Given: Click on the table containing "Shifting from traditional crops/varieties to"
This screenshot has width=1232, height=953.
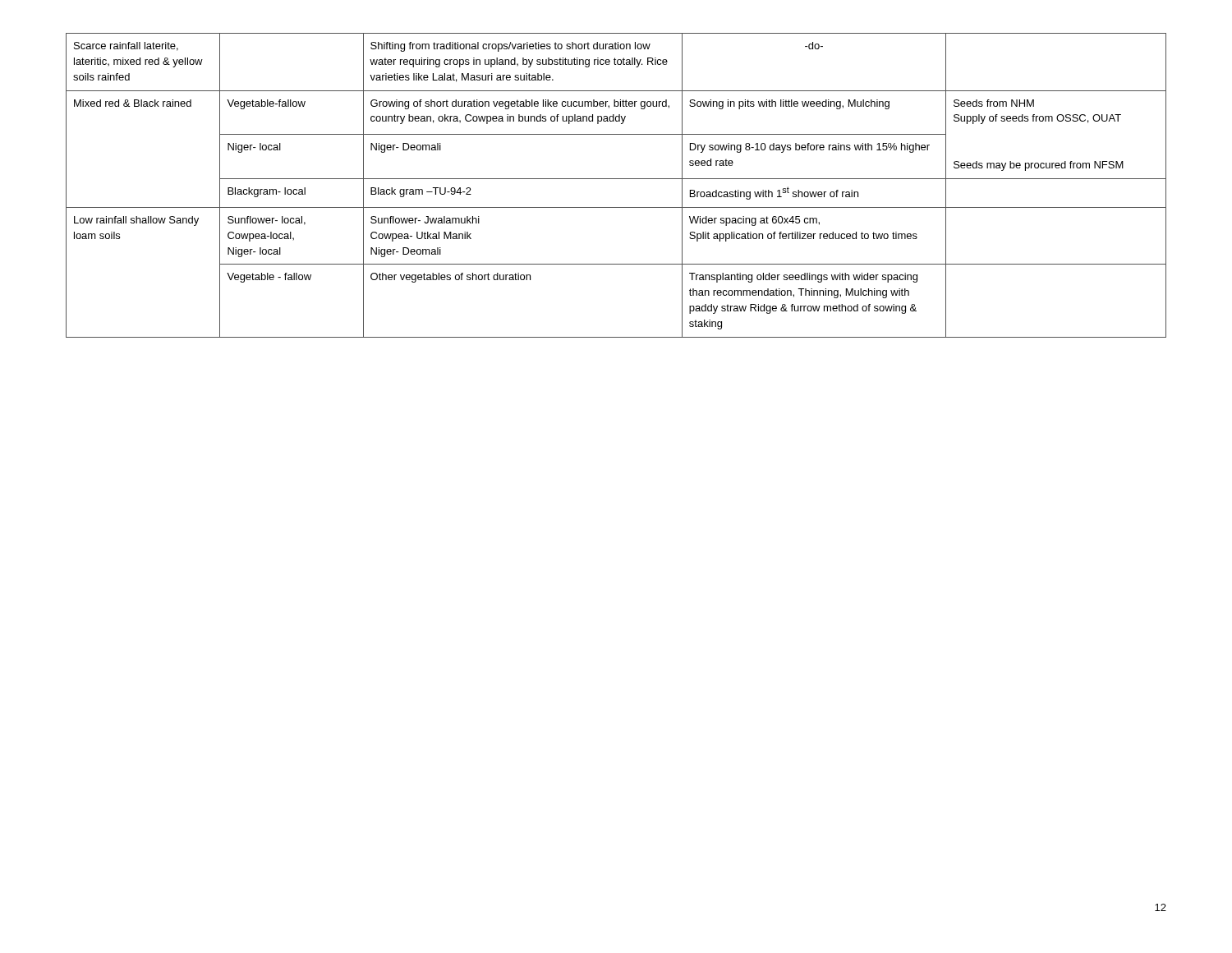Looking at the screenshot, I should coord(616,185).
